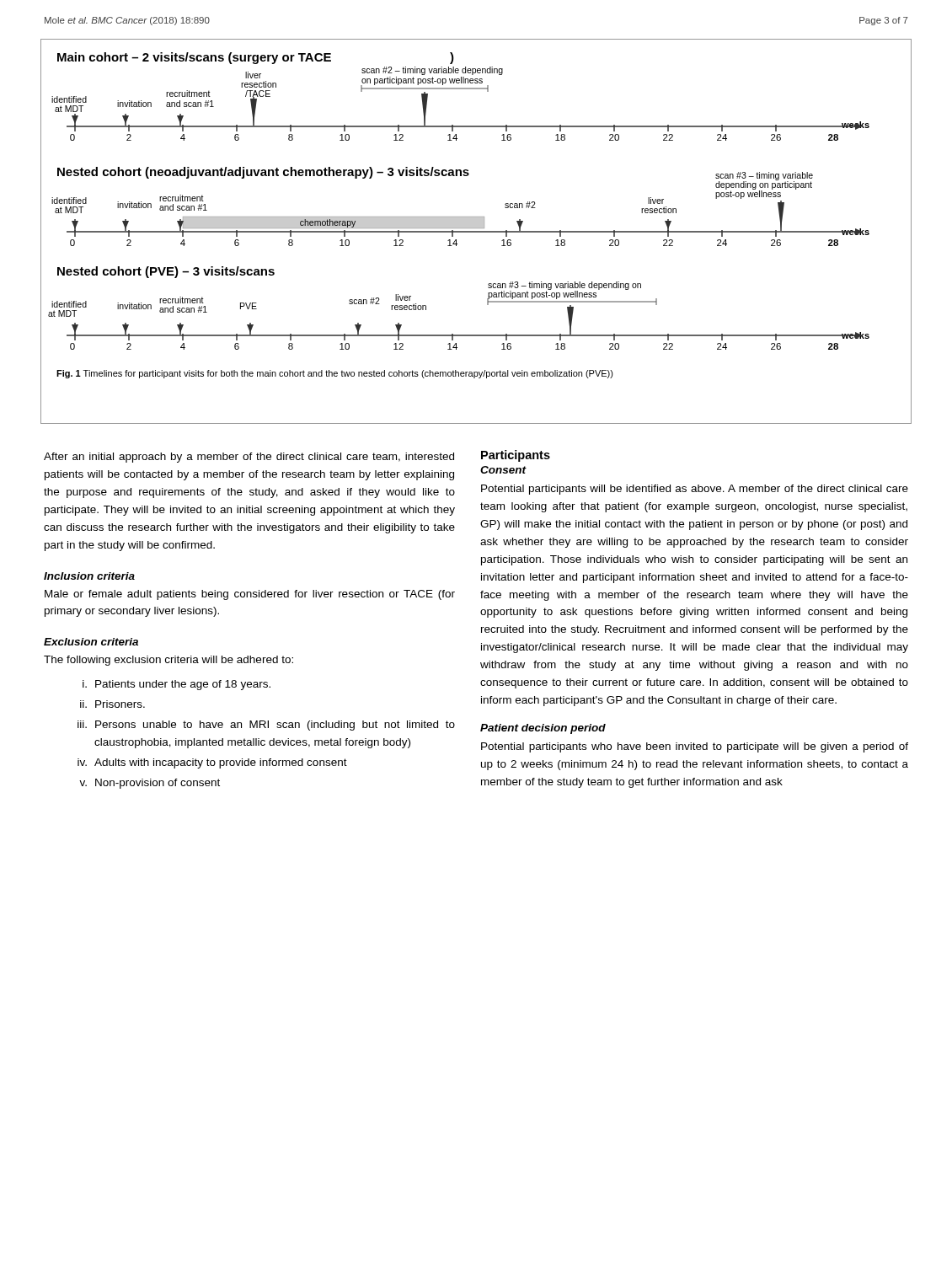
Task: Click on the text block that reads "After an initial approach by a"
Action: point(249,500)
